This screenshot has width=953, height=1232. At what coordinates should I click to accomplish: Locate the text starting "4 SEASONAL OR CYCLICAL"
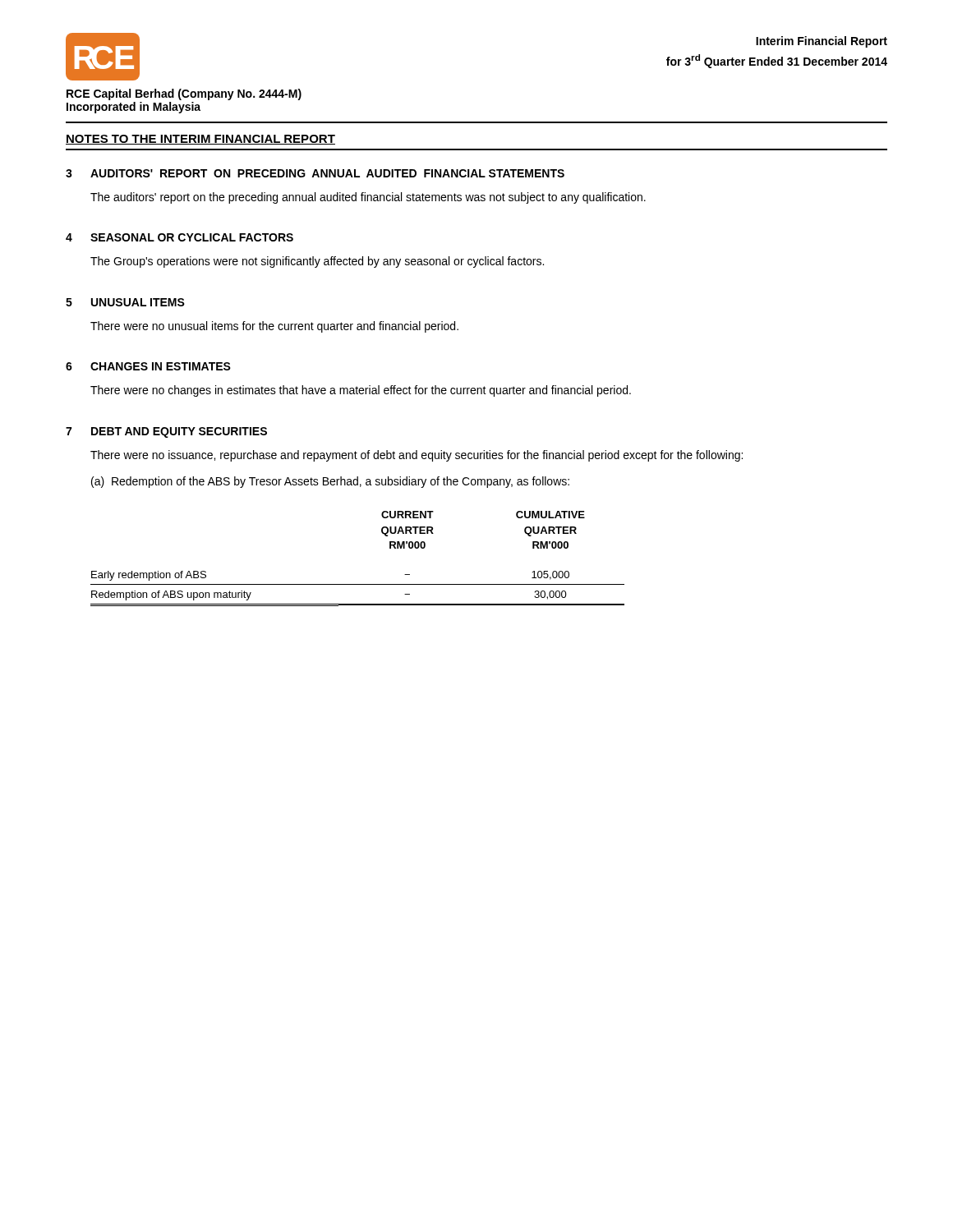point(180,238)
